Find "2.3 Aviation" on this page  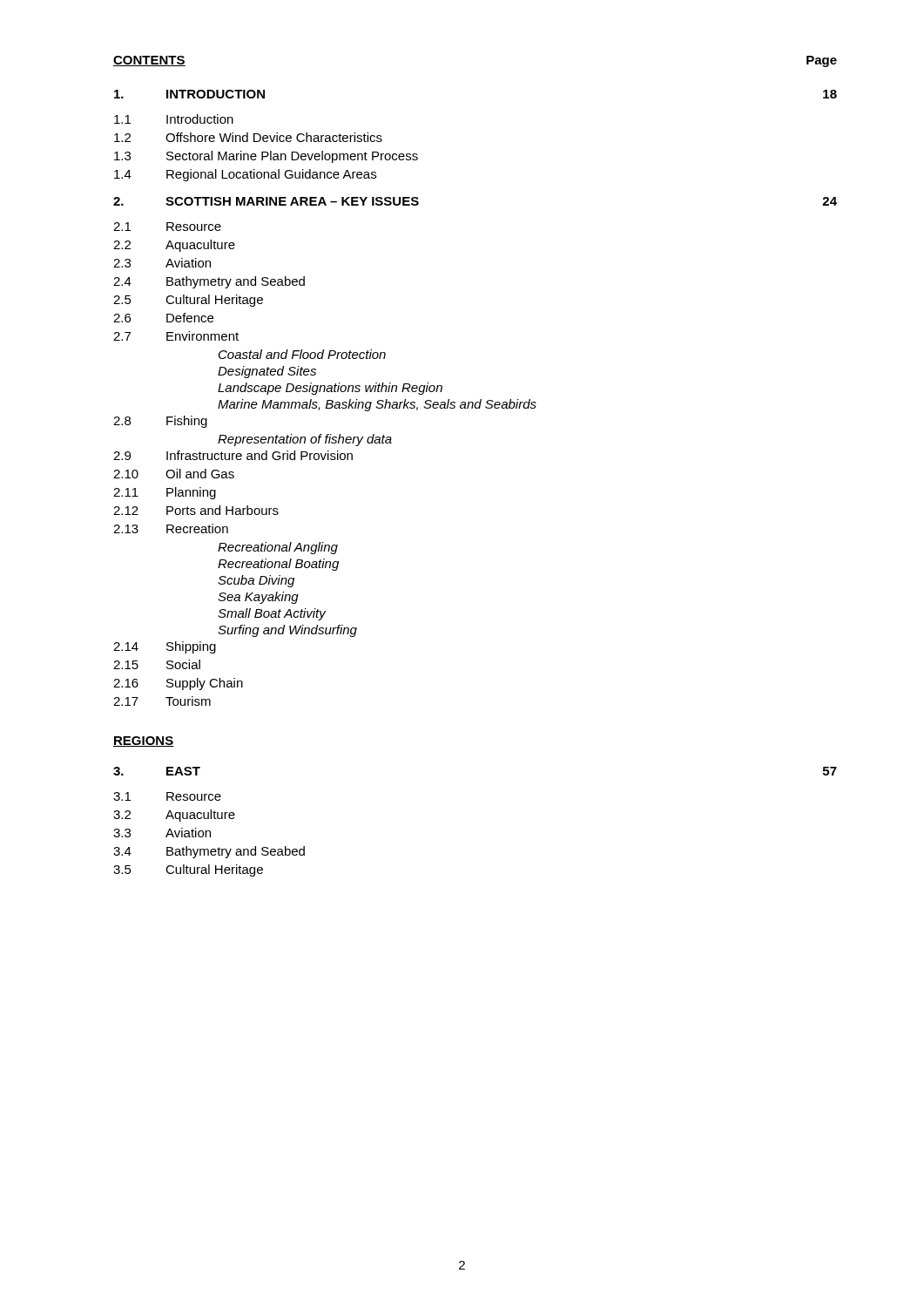[x=162, y=263]
